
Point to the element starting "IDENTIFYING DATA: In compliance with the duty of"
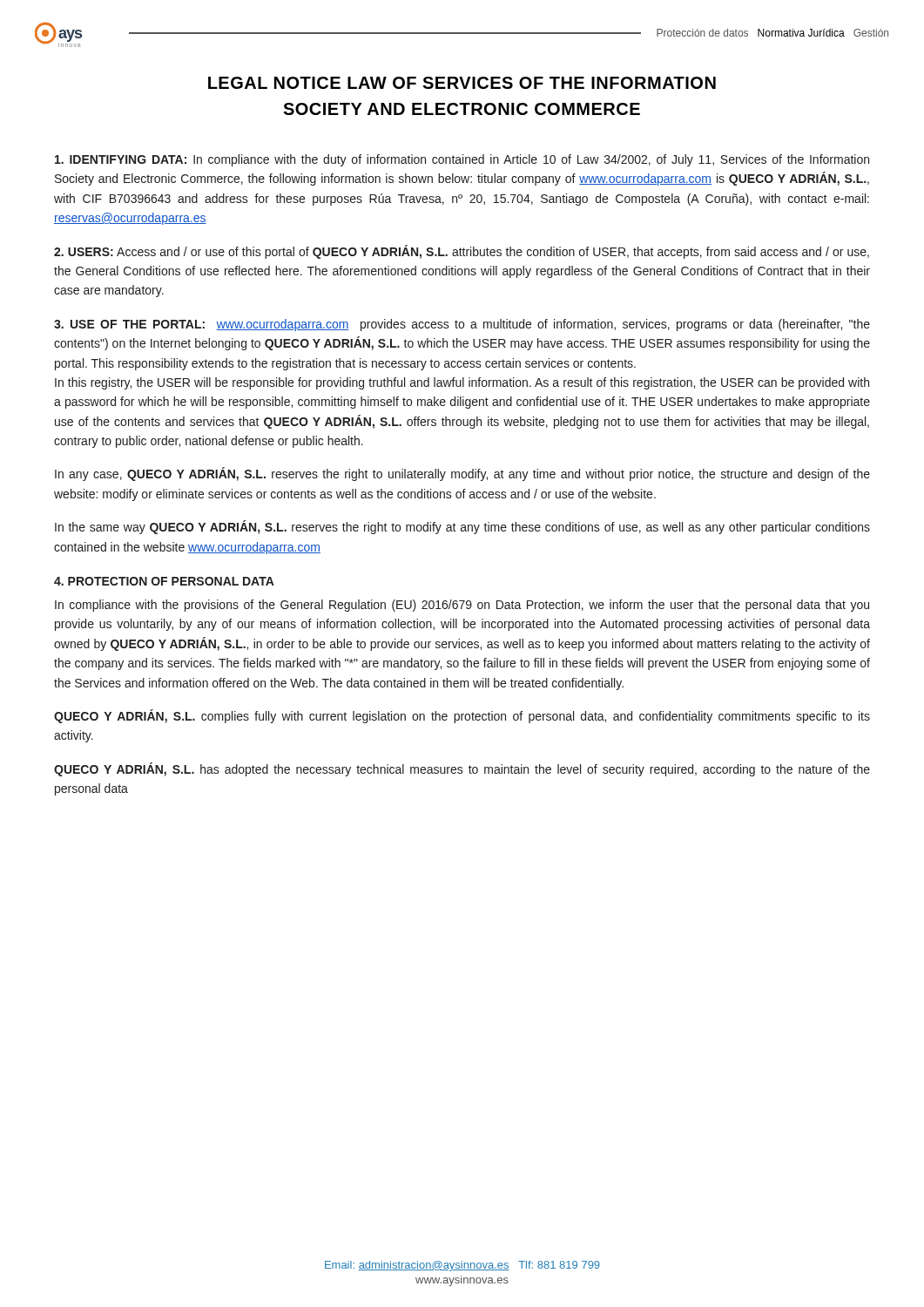coord(462,189)
